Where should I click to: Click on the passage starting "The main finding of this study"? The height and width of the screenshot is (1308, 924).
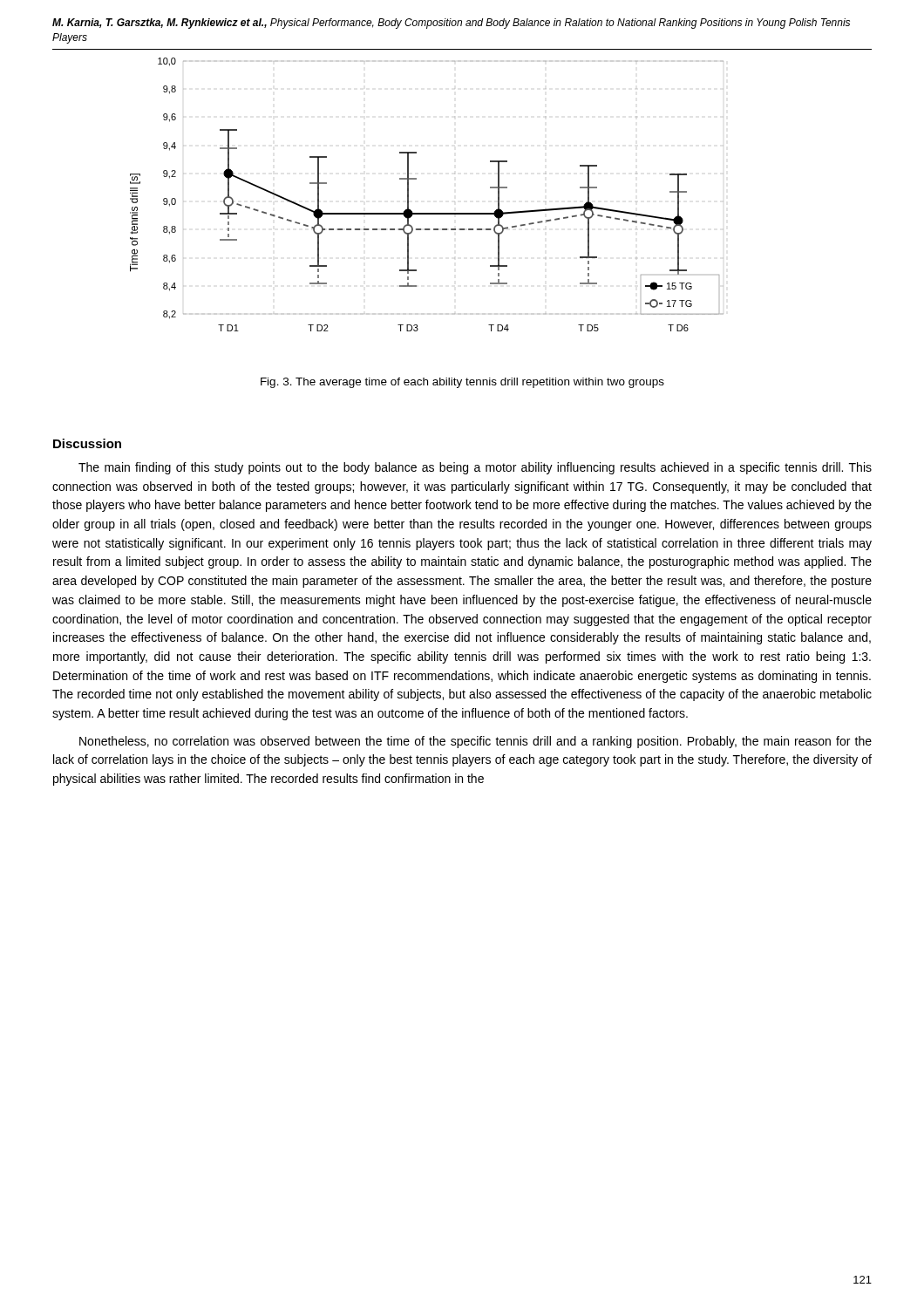tap(462, 624)
